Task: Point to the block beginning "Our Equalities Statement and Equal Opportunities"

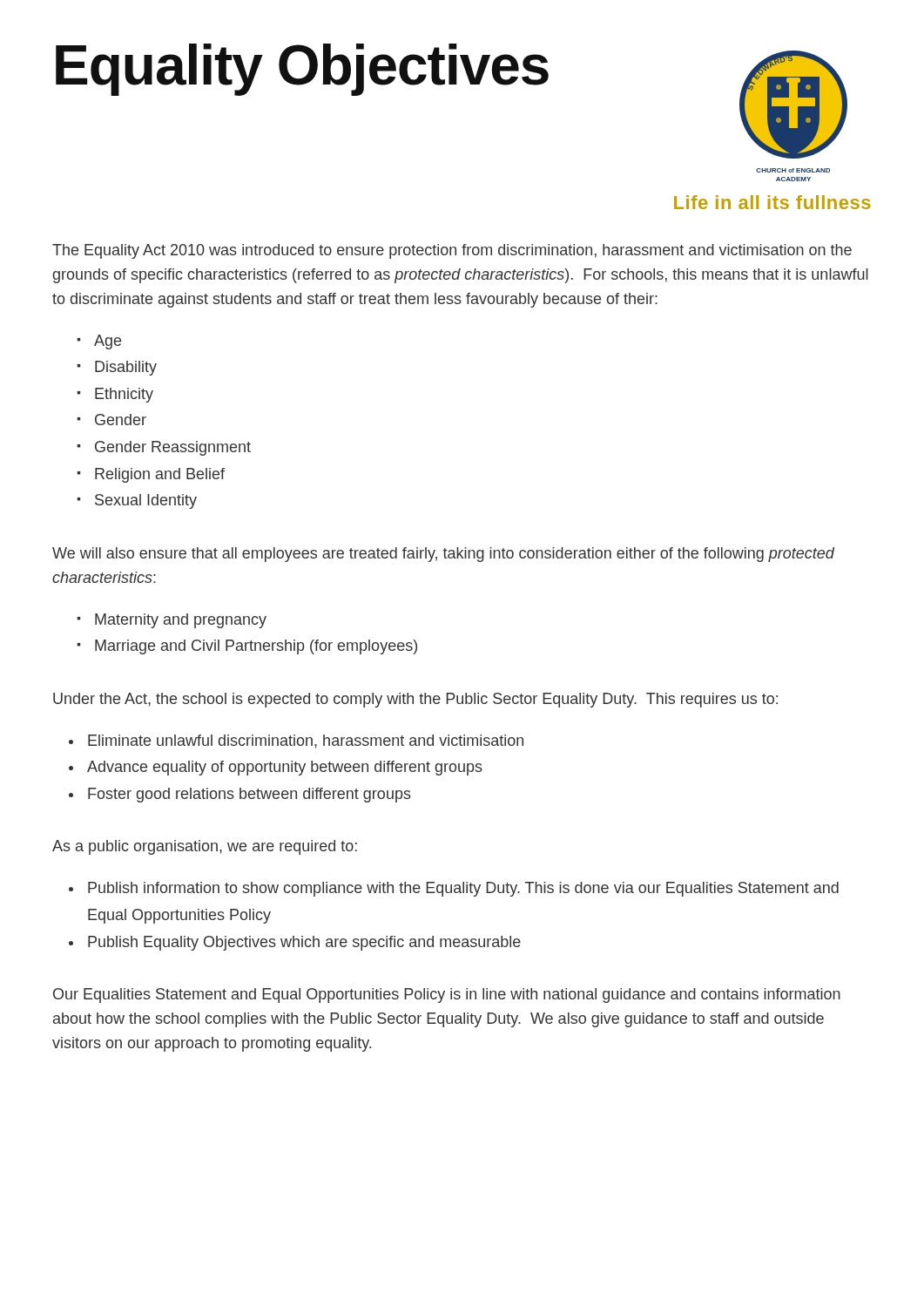Action: (x=447, y=1019)
